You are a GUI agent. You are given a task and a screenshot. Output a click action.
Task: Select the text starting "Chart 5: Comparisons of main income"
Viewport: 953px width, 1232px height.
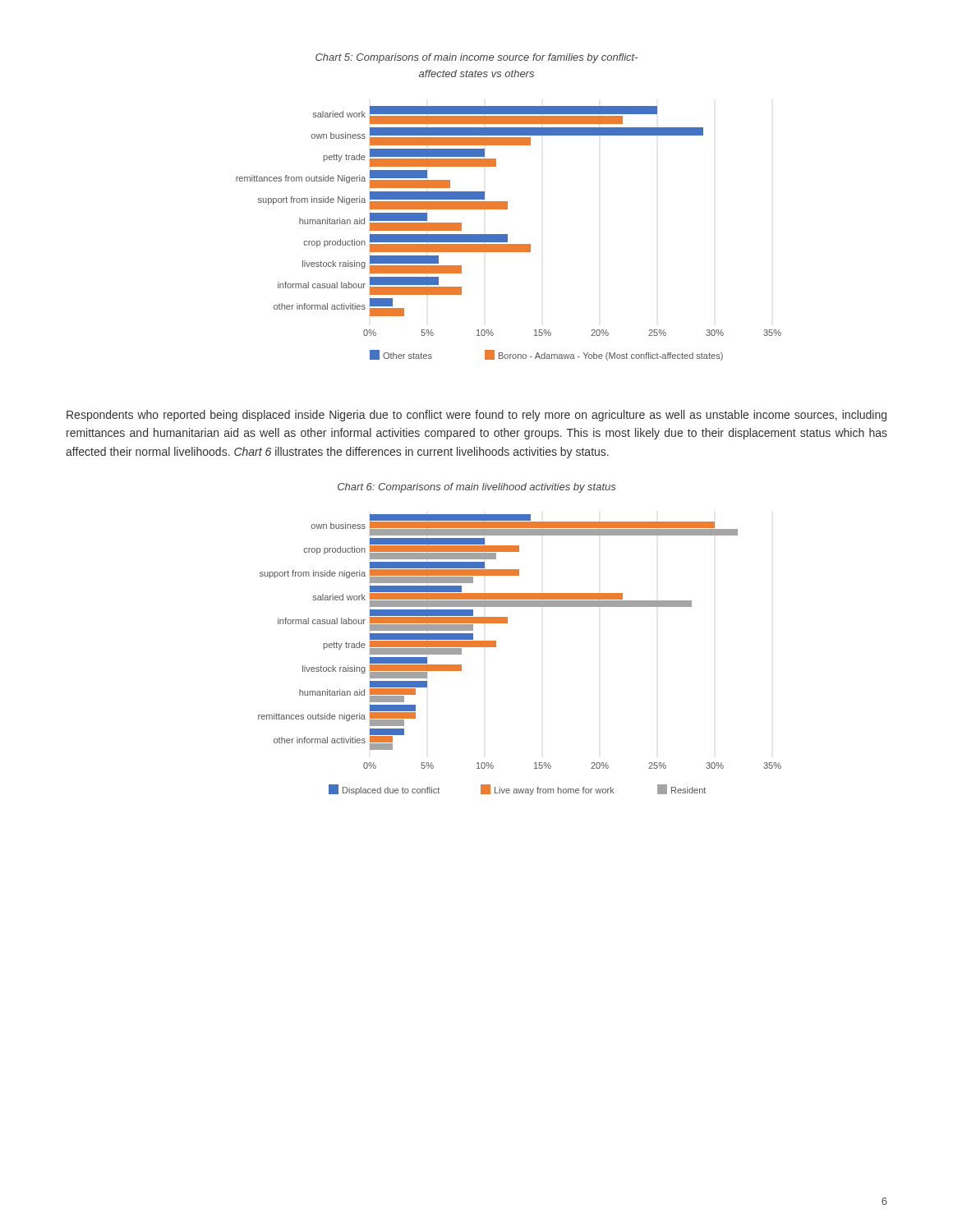(476, 65)
